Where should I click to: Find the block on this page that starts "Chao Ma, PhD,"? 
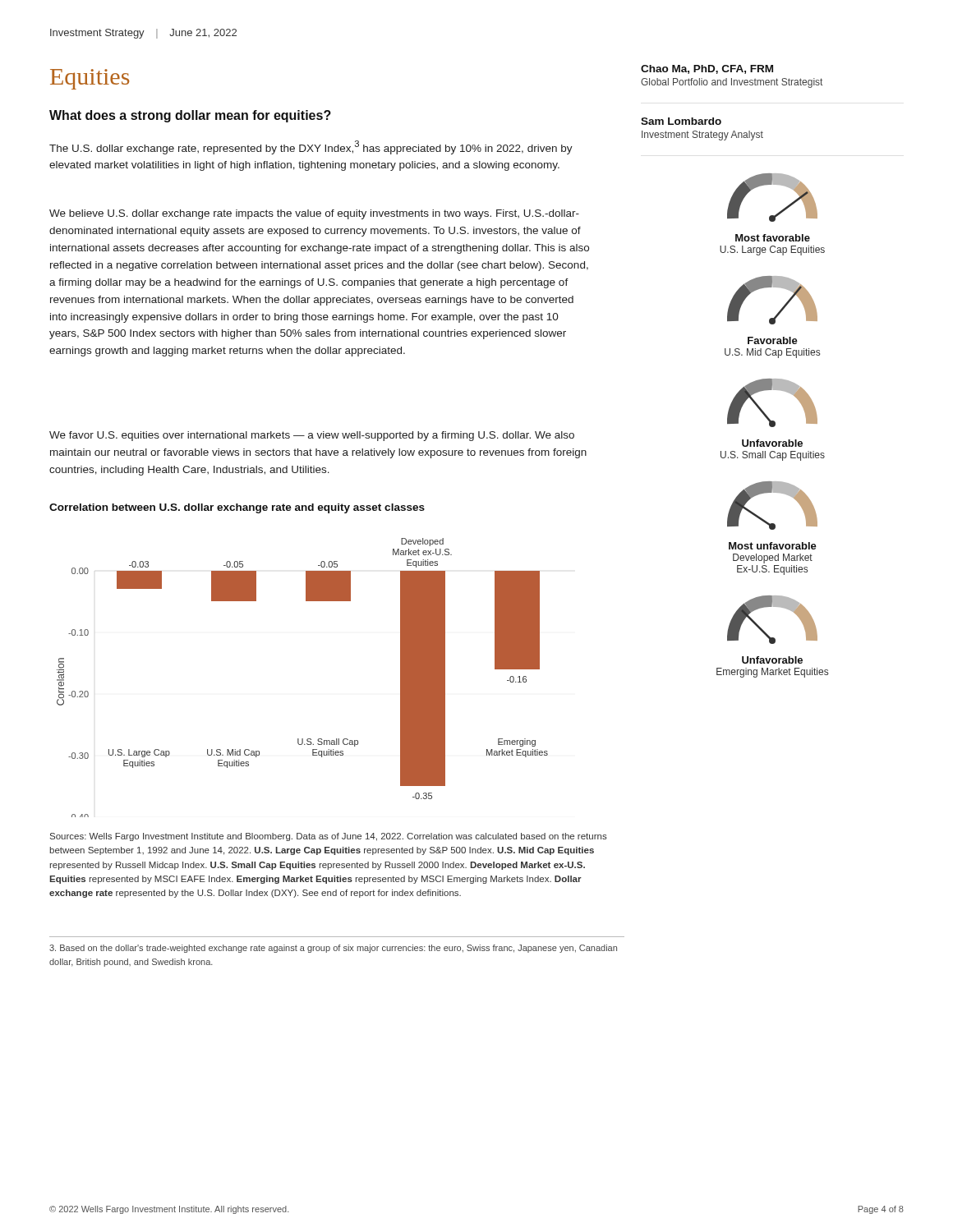pyautogui.click(x=772, y=75)
